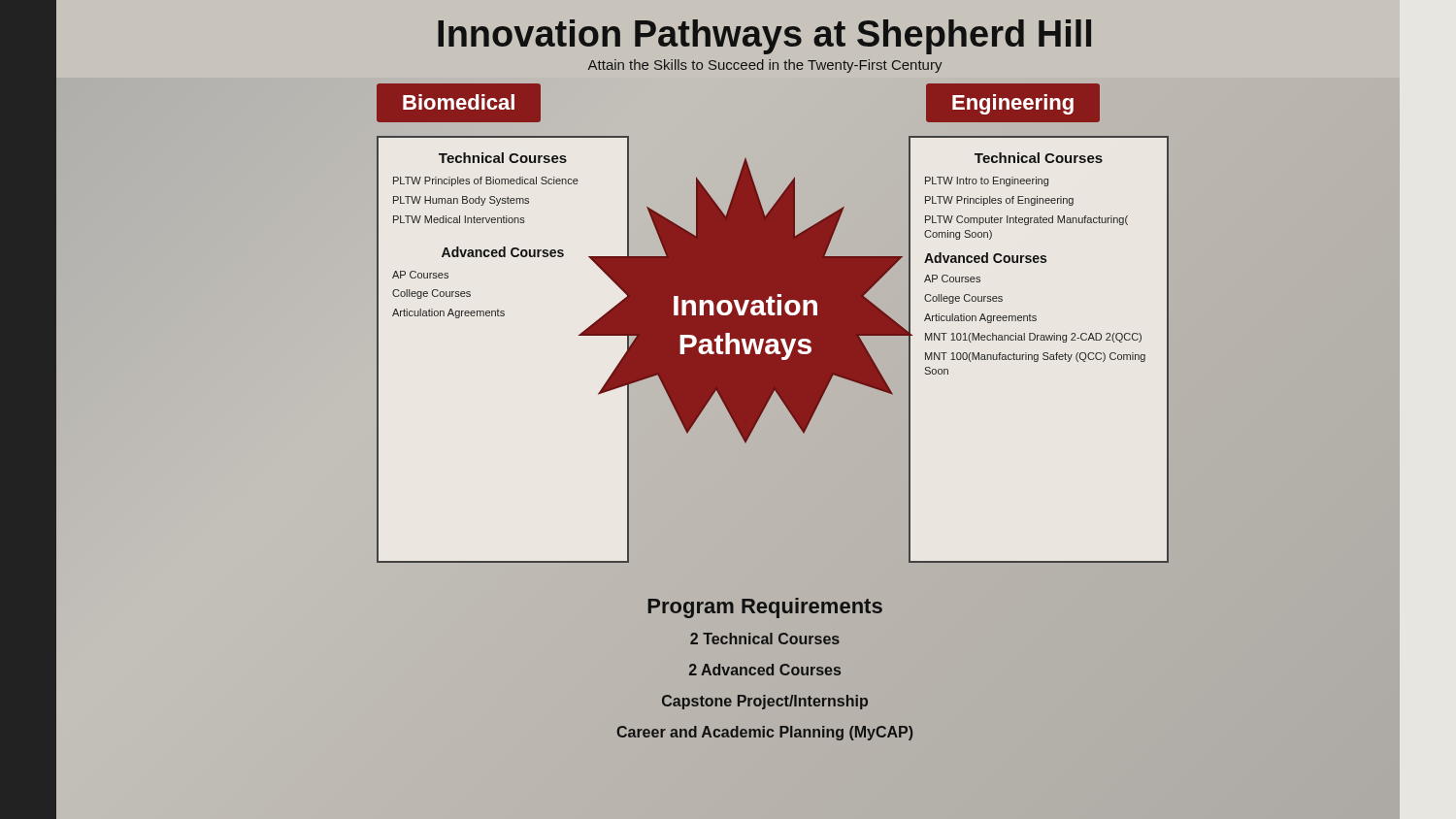1456x819 pixels.
Task: Find the title on this page that starts "Innovation Pathways at"
Action: [765, 34]
